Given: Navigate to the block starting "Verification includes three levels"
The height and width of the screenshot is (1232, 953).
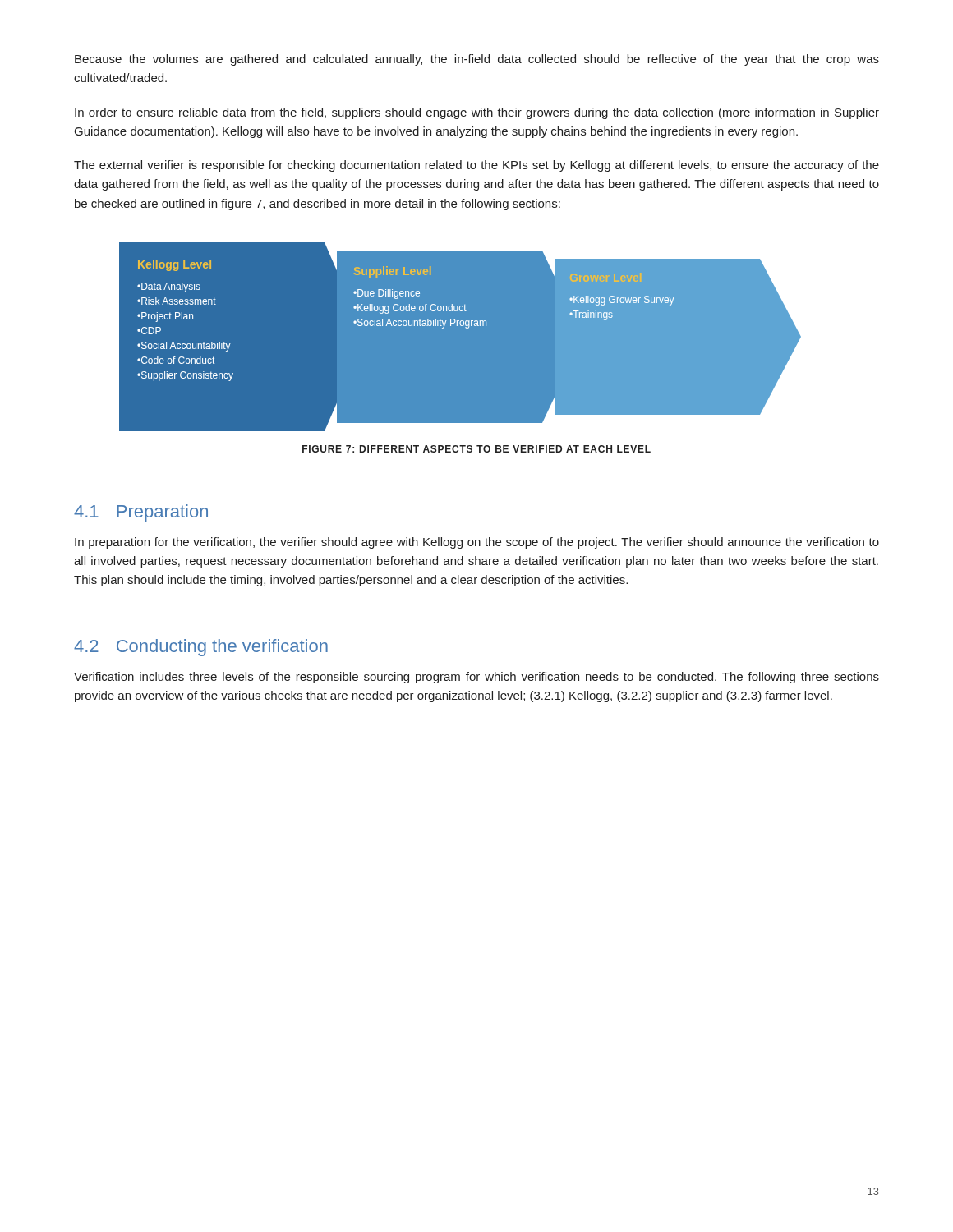Looking at the screenshot, I should (476, 685).
